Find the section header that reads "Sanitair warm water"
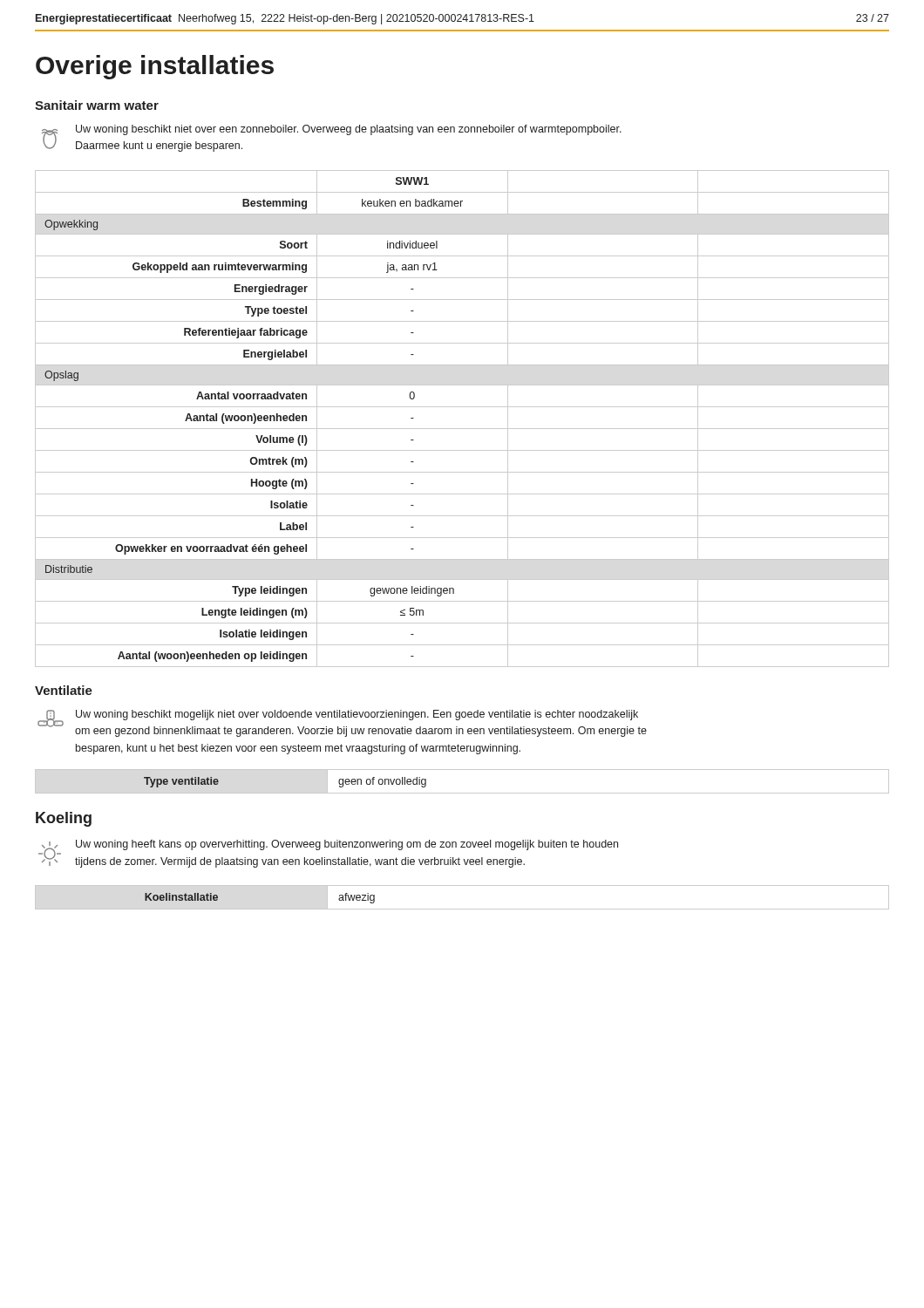Image resolution: width=924 pixels, height=1308 pixels. pyautogui.click(x=97, y=105)
